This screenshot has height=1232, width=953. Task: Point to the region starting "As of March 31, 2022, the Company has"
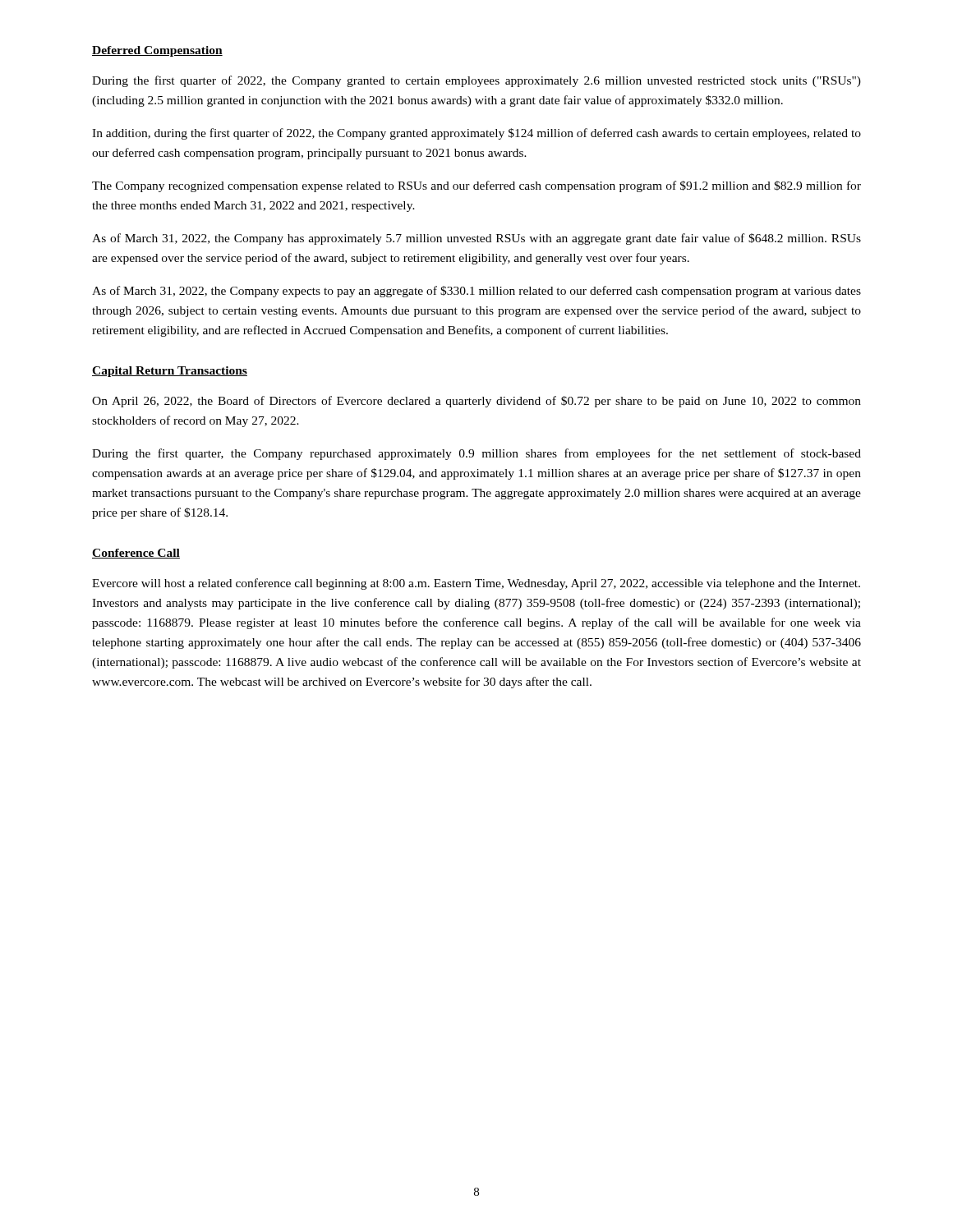click(476, 248)
